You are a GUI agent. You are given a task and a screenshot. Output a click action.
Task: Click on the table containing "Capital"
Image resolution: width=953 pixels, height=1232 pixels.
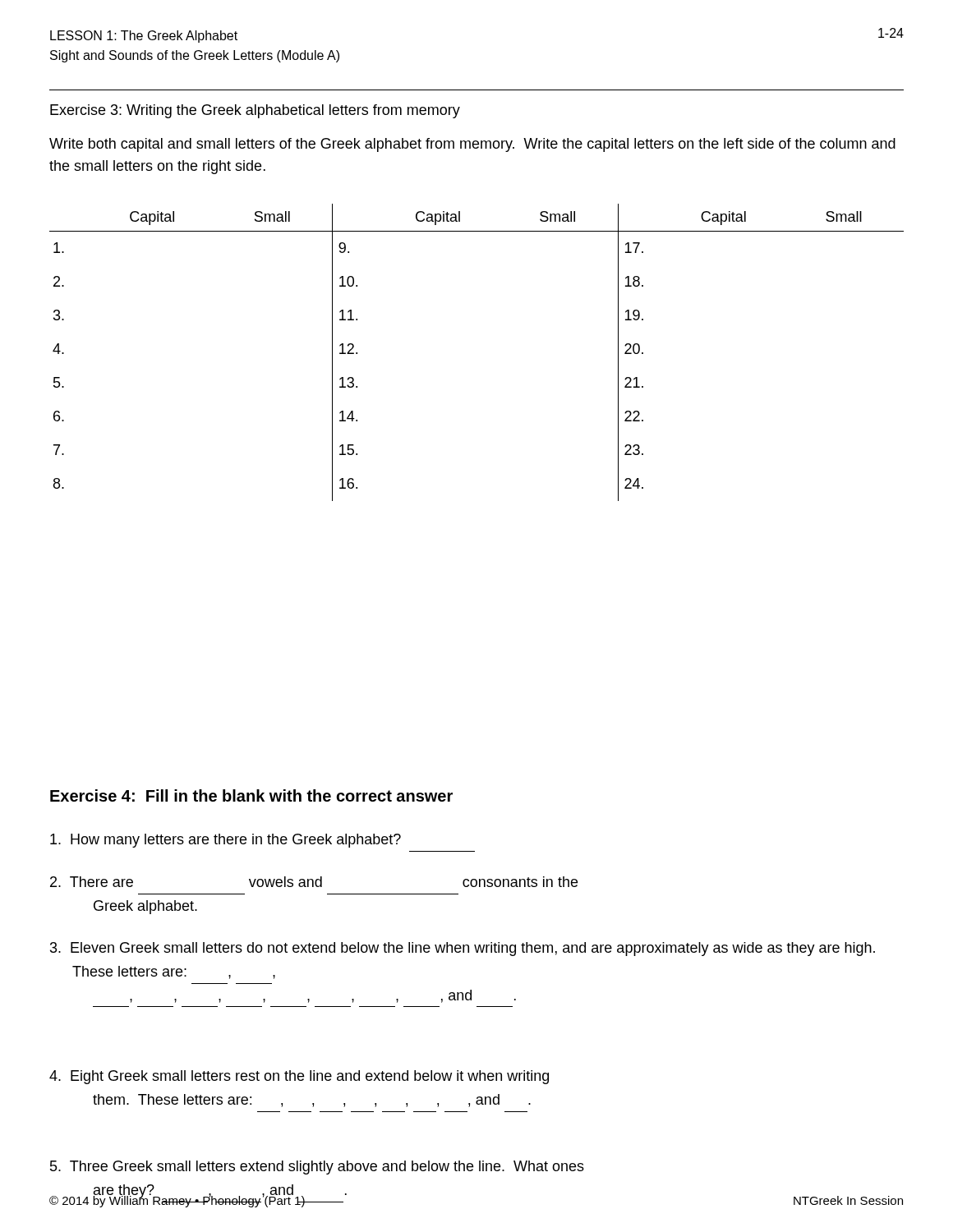476,352
